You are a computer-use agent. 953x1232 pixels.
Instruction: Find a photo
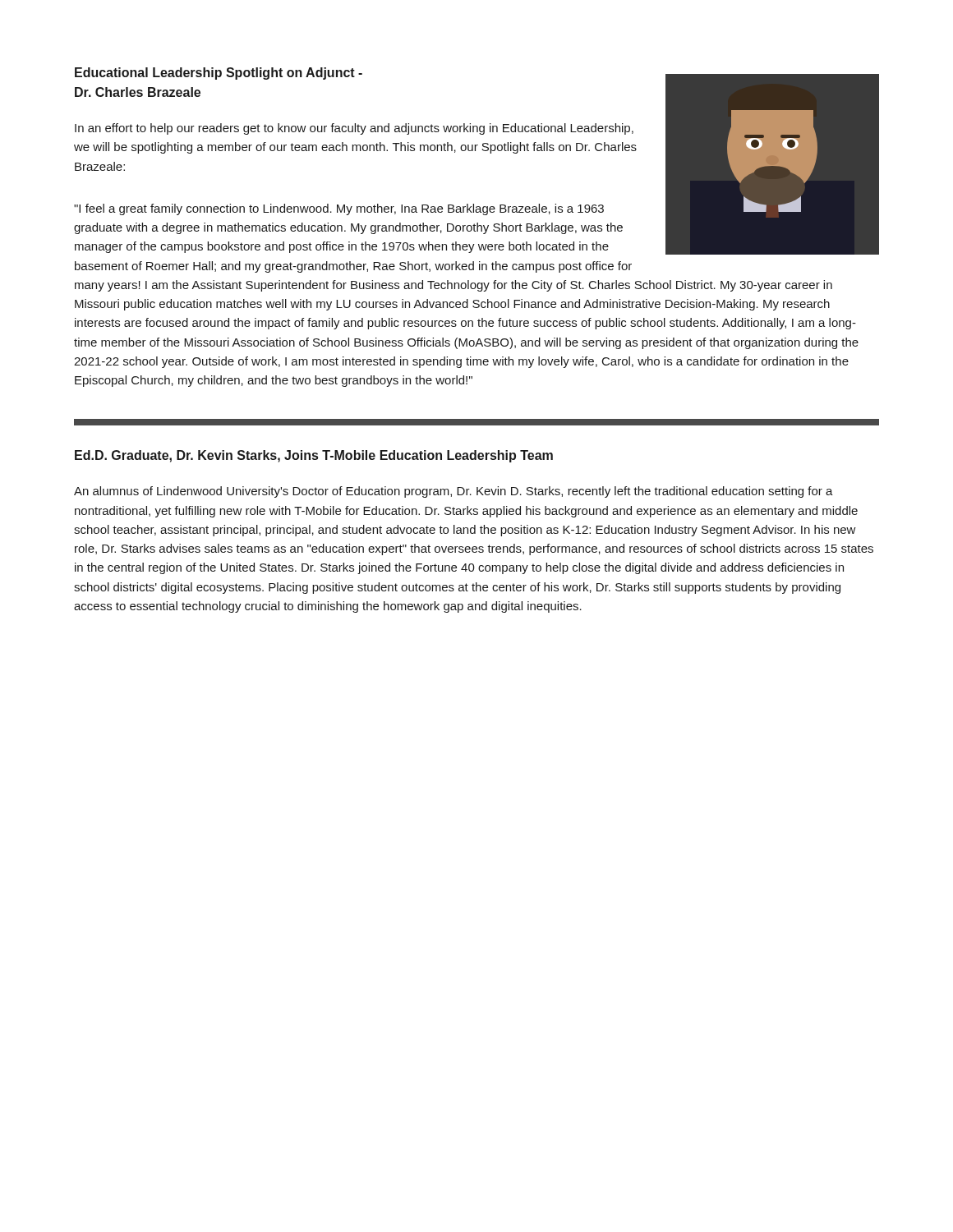pyautogui.click(x=772, y=166)
